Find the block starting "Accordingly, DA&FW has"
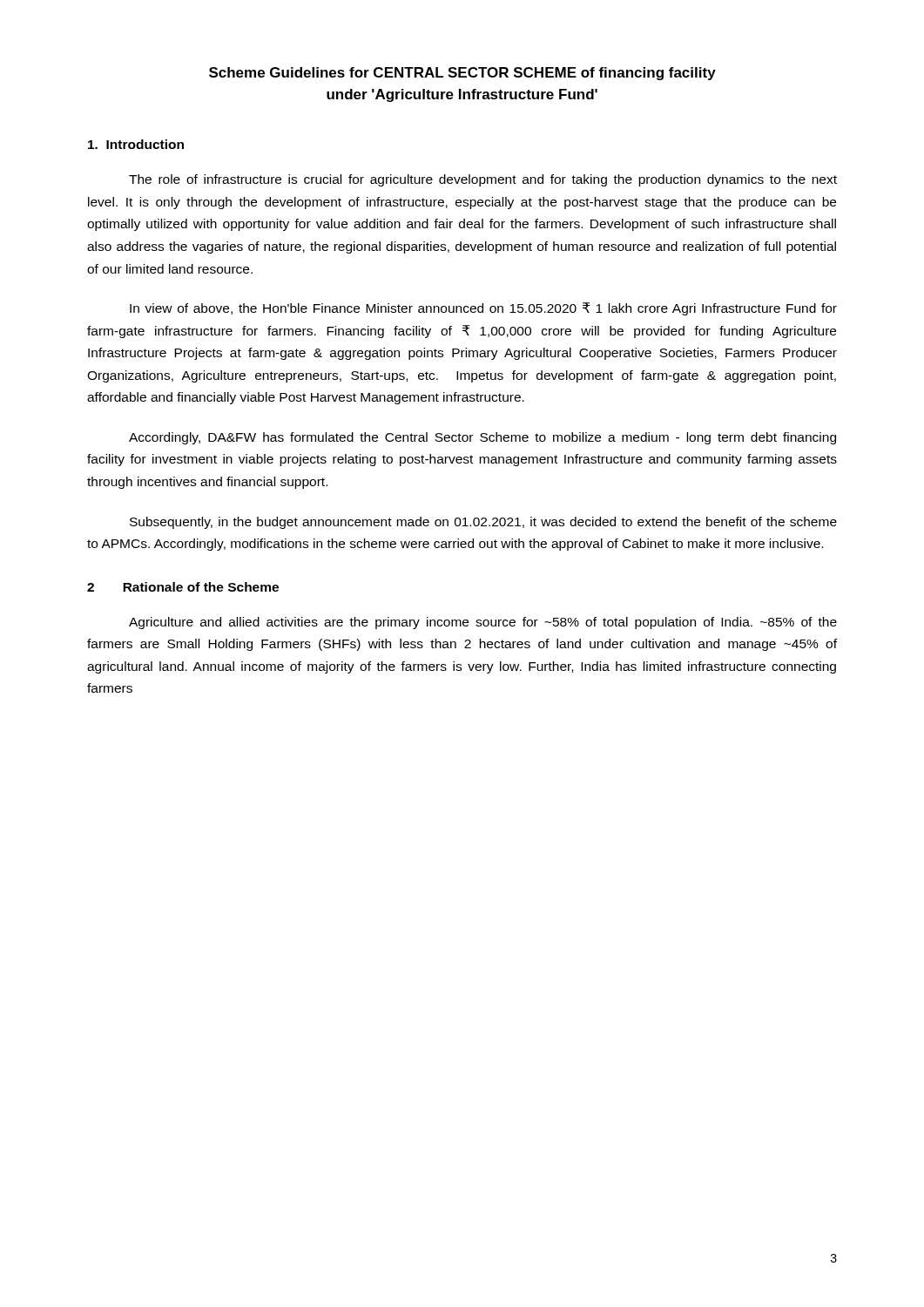The width and height of the screenshot is (924, 1307). click(x=462, y=459)
